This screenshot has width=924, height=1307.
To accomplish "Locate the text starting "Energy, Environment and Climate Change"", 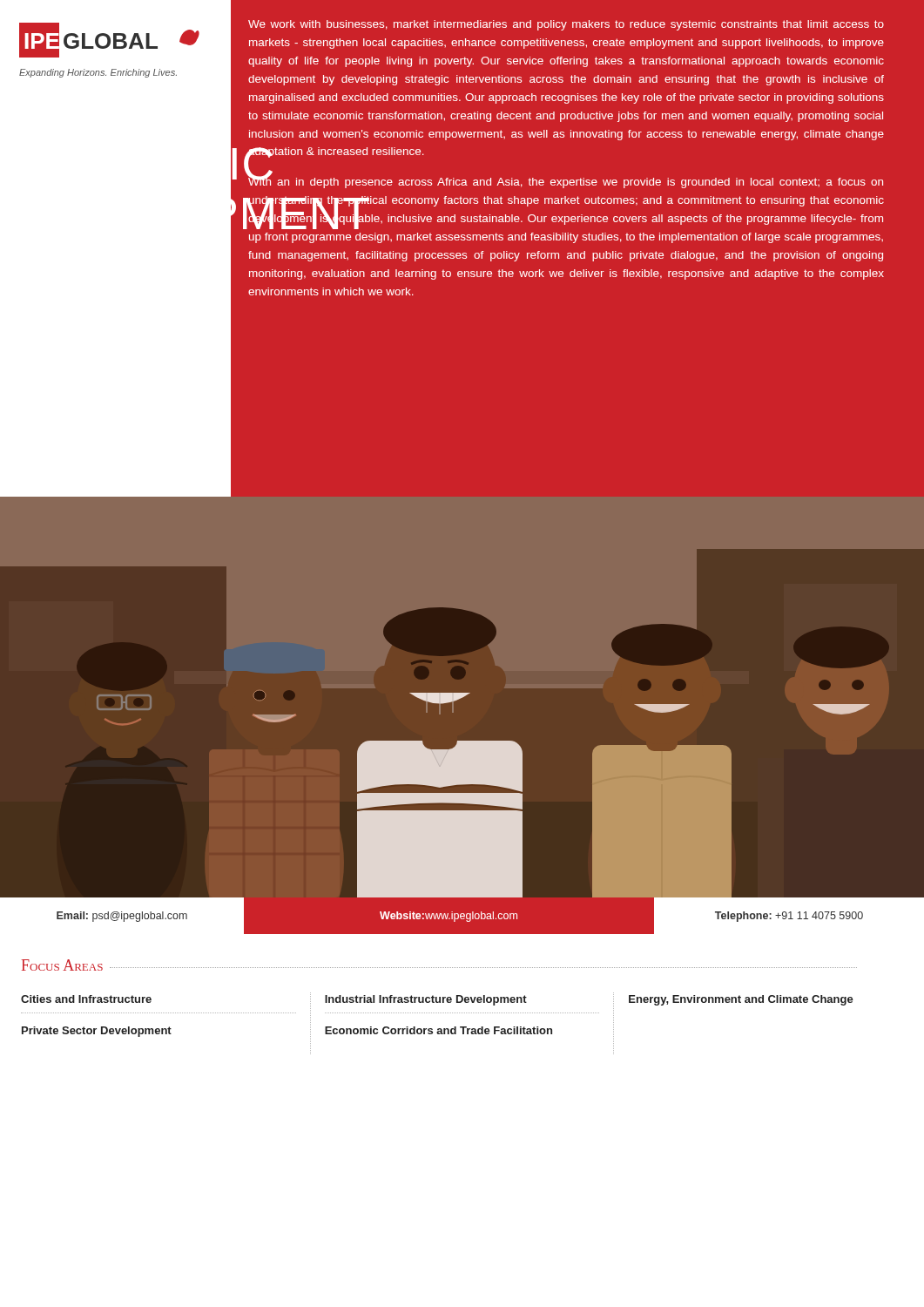I will [741, 999].
